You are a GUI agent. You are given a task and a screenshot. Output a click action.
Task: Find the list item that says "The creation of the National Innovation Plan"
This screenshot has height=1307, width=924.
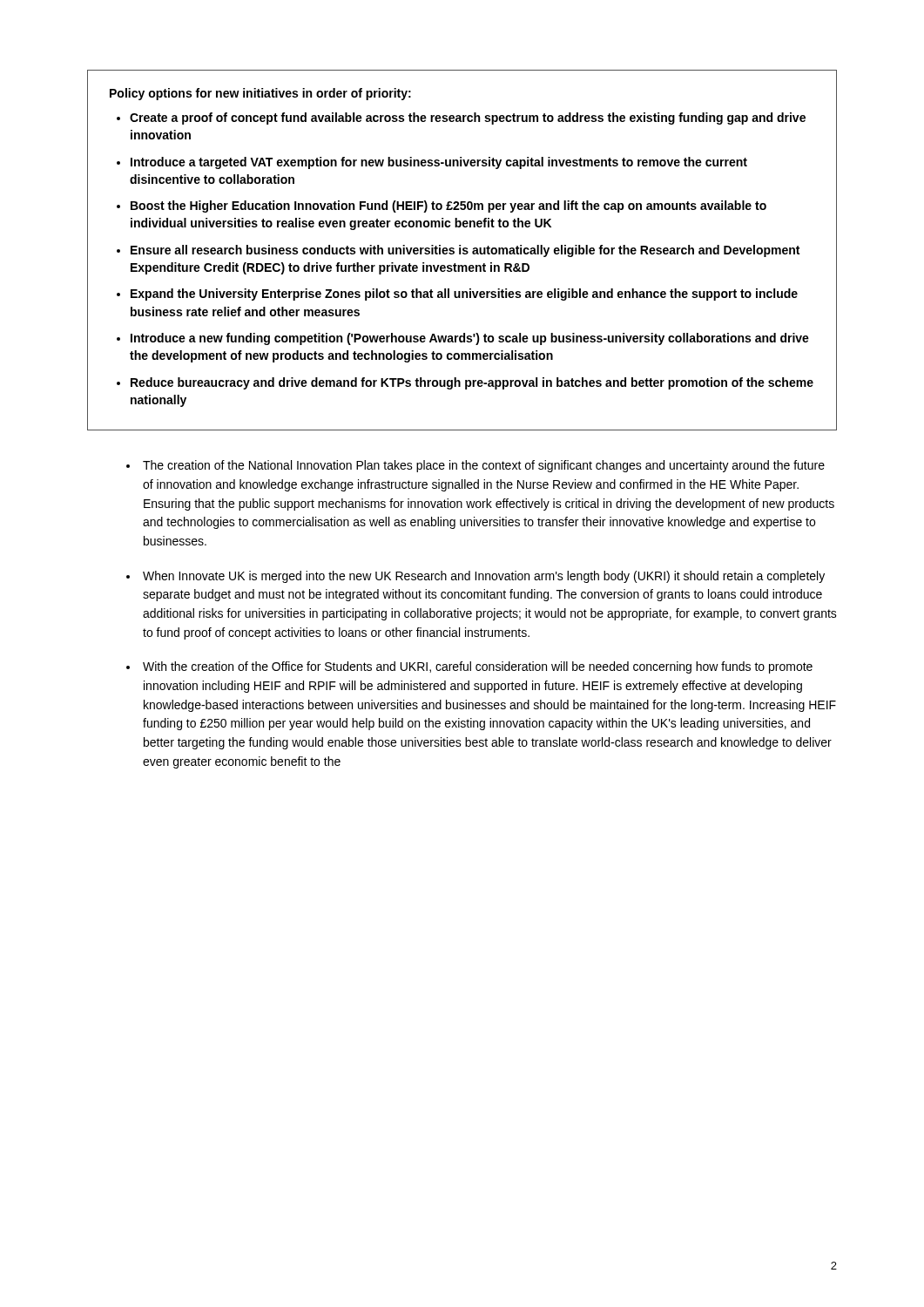[x=488, y=504]
